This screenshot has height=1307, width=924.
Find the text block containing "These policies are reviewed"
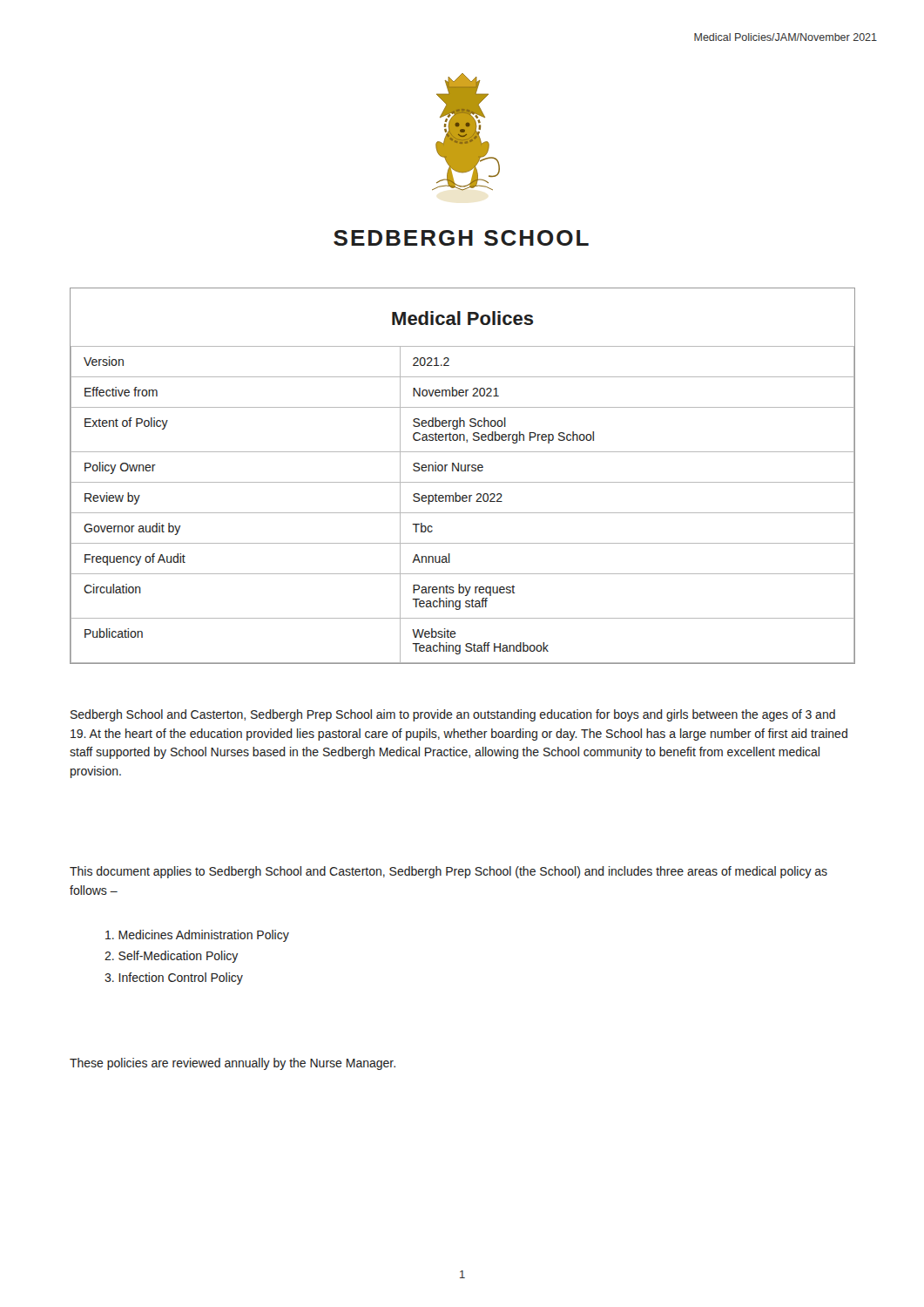tap(233, 1063)
